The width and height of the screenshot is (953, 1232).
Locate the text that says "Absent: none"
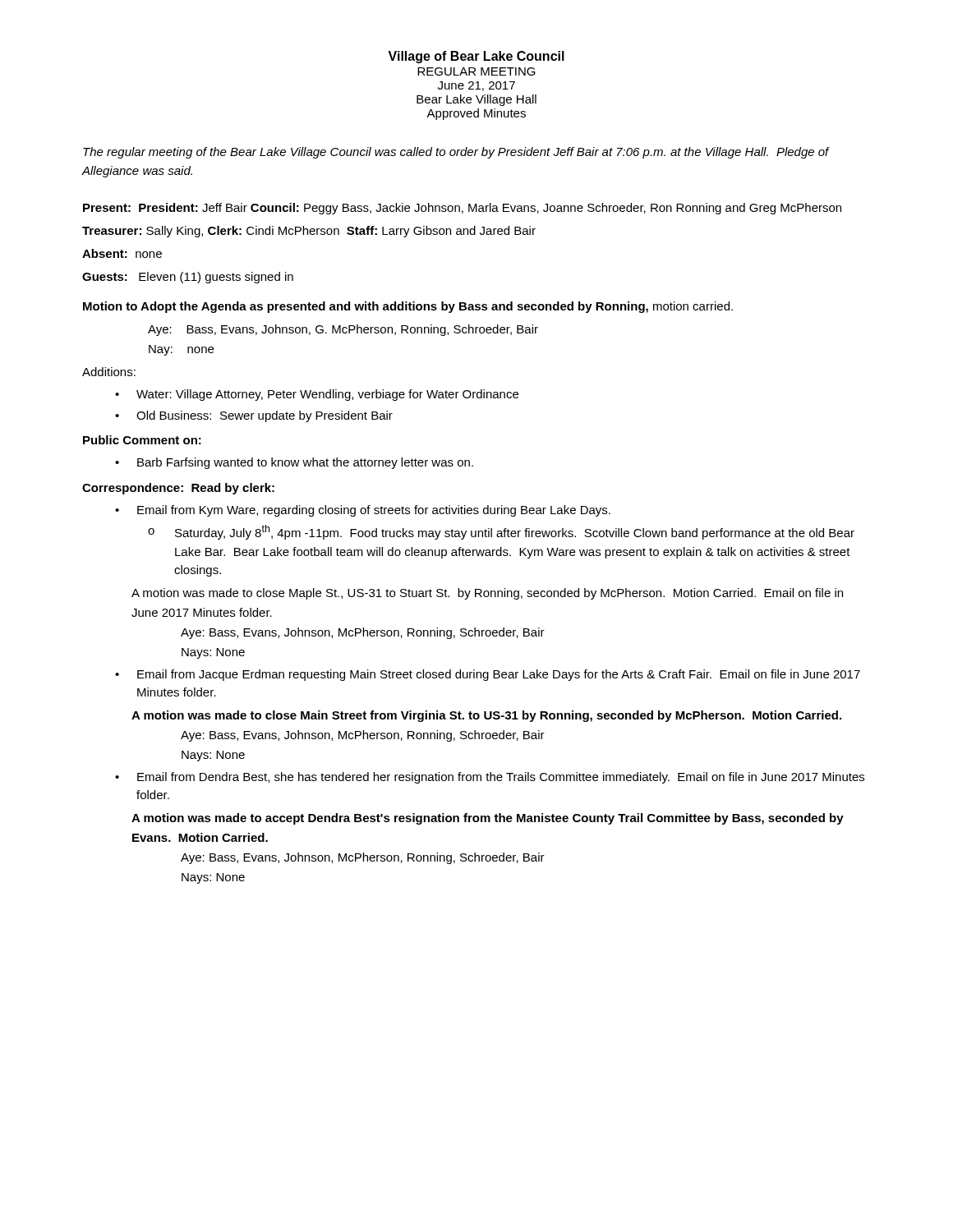tap(122, 253)
